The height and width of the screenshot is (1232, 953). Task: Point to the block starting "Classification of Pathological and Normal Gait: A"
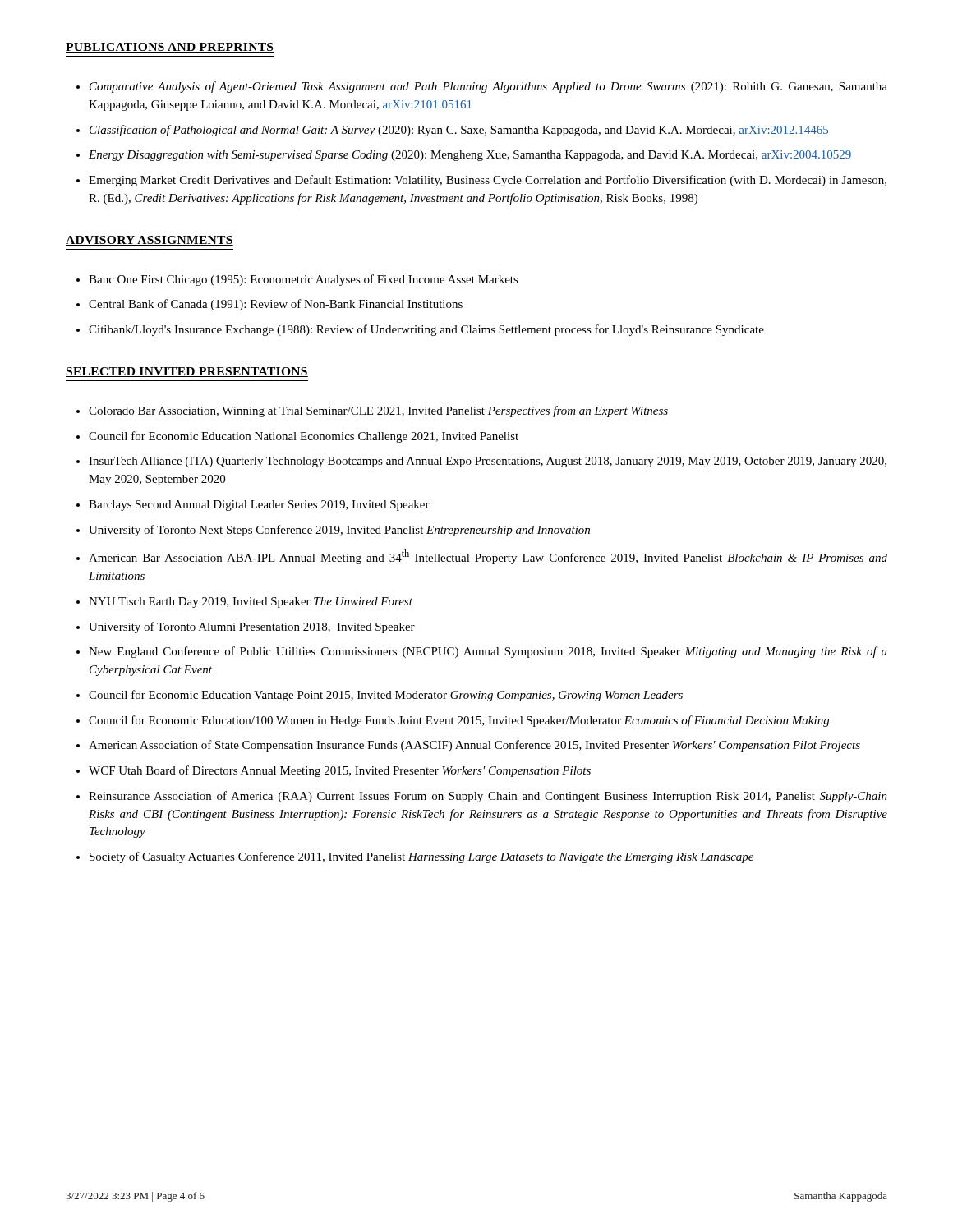coord(459,129)
